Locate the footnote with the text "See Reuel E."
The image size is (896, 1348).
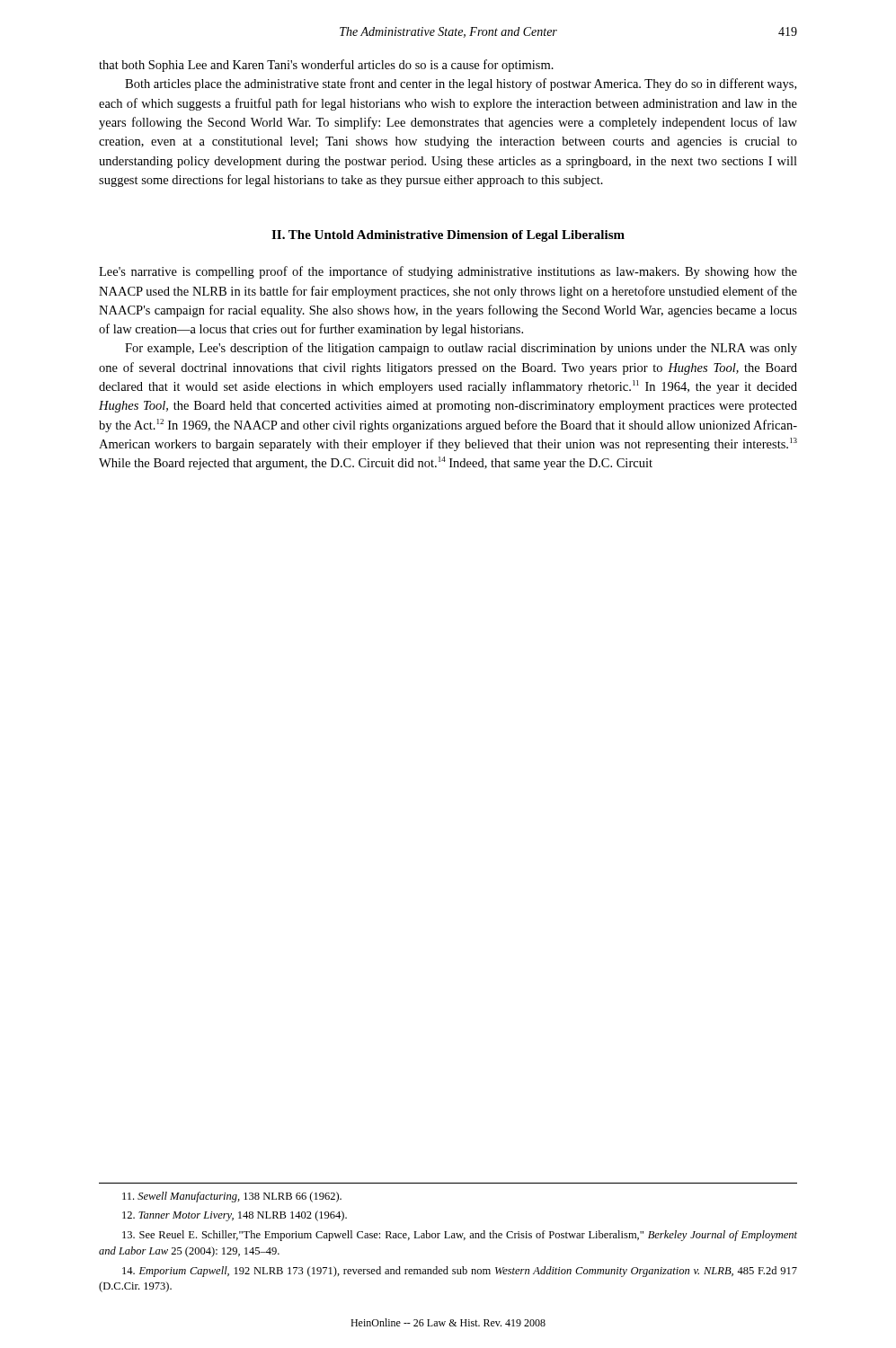pyautogui.click(x=448, y=1244)
